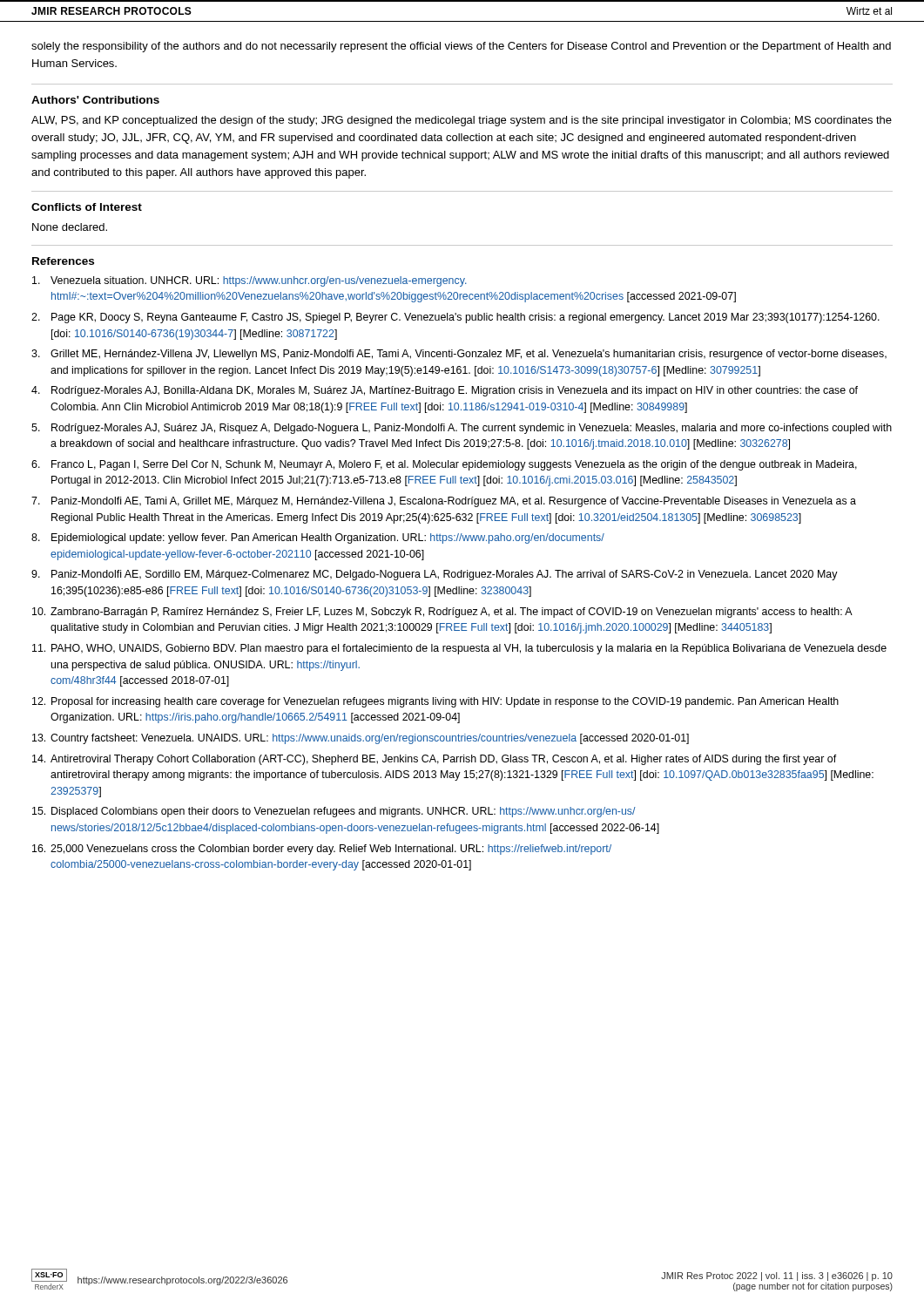
Task: Locate the block of text that opens with "solely the responsibility of the authors"
Action: pos(461,54)
